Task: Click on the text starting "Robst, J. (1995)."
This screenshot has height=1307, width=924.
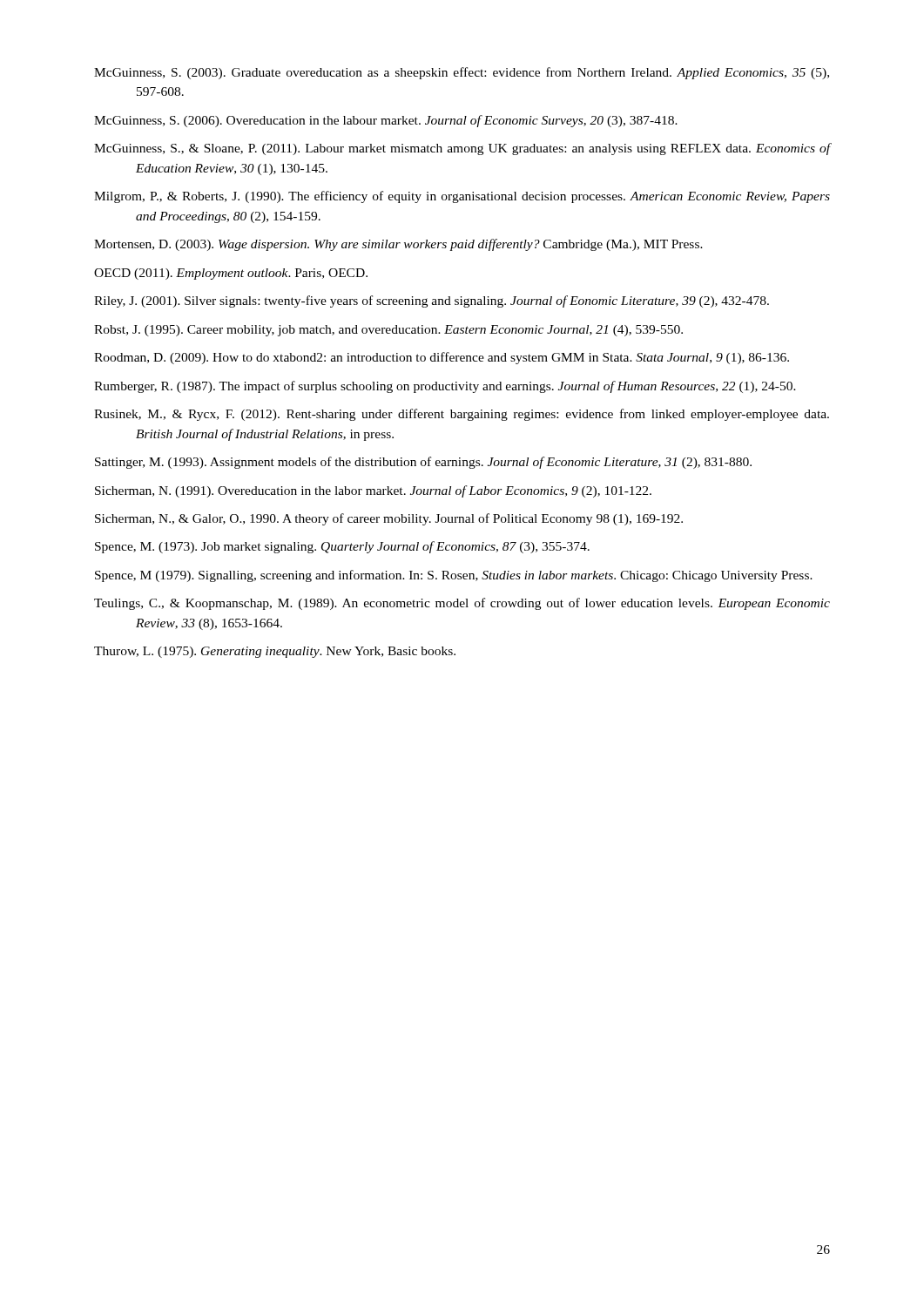Action: (389, 329)
